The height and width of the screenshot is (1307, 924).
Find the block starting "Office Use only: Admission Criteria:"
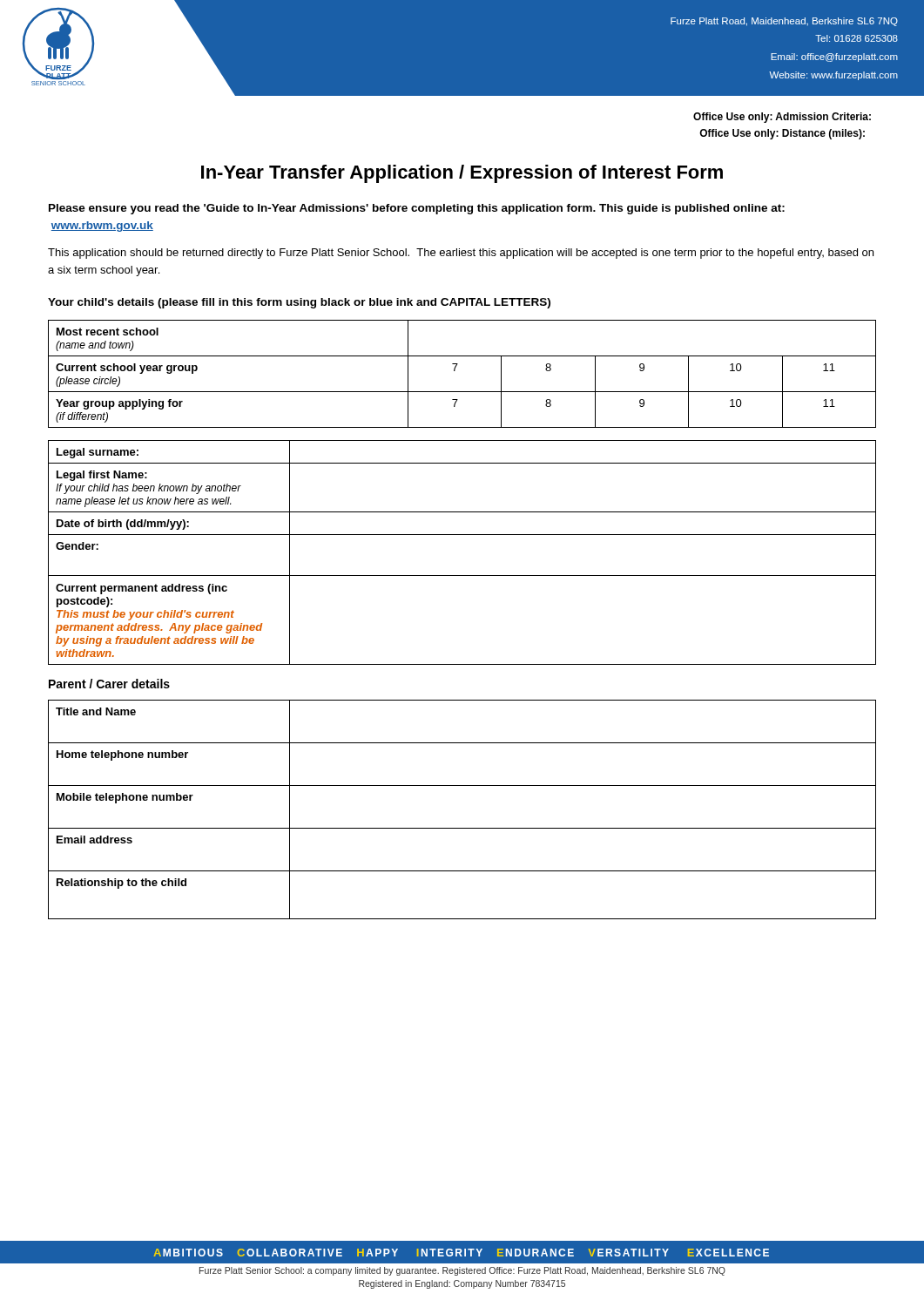click(x=782, y=125)
